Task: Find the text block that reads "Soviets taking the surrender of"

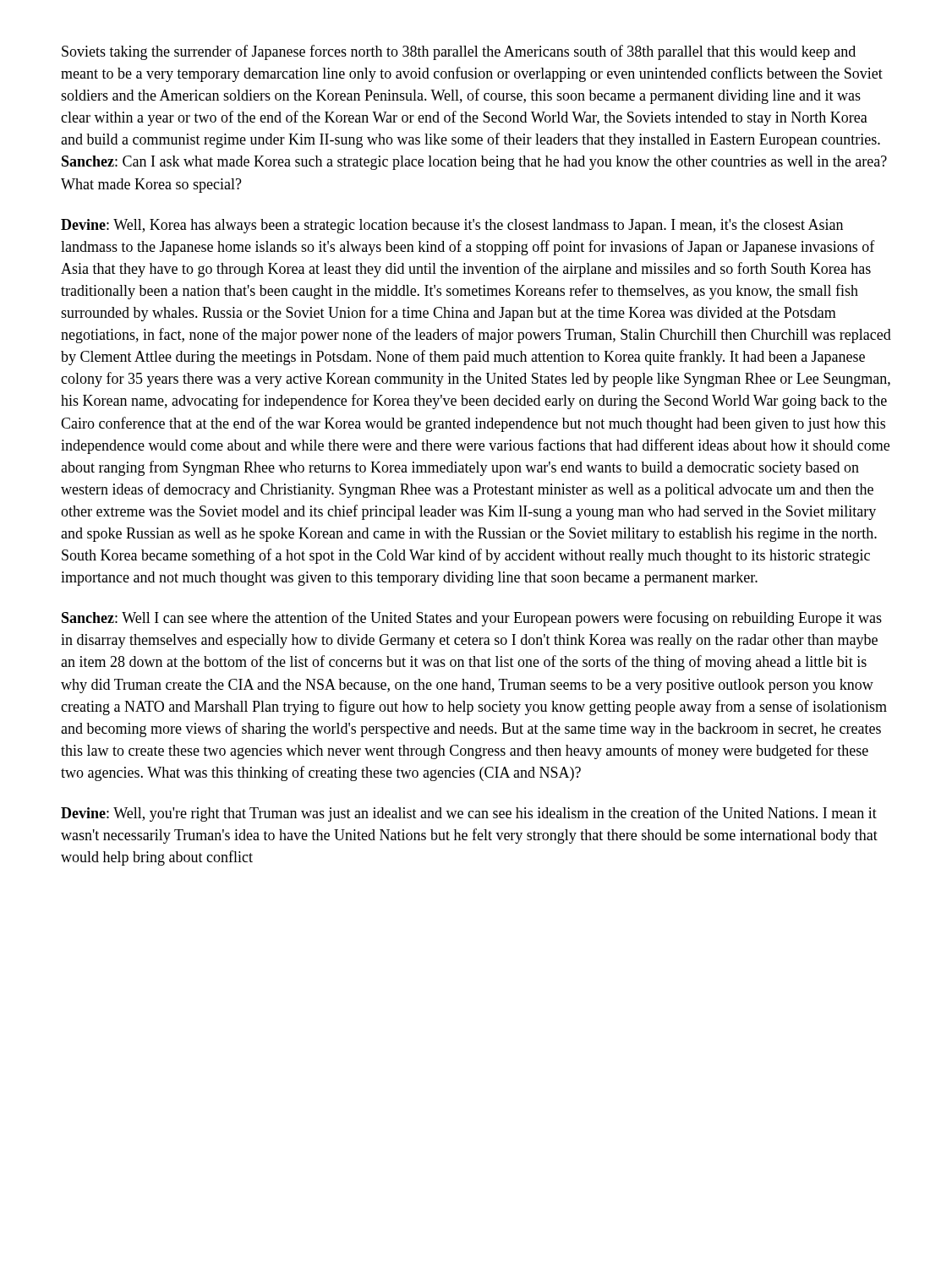Action: (x=474, y=118)
